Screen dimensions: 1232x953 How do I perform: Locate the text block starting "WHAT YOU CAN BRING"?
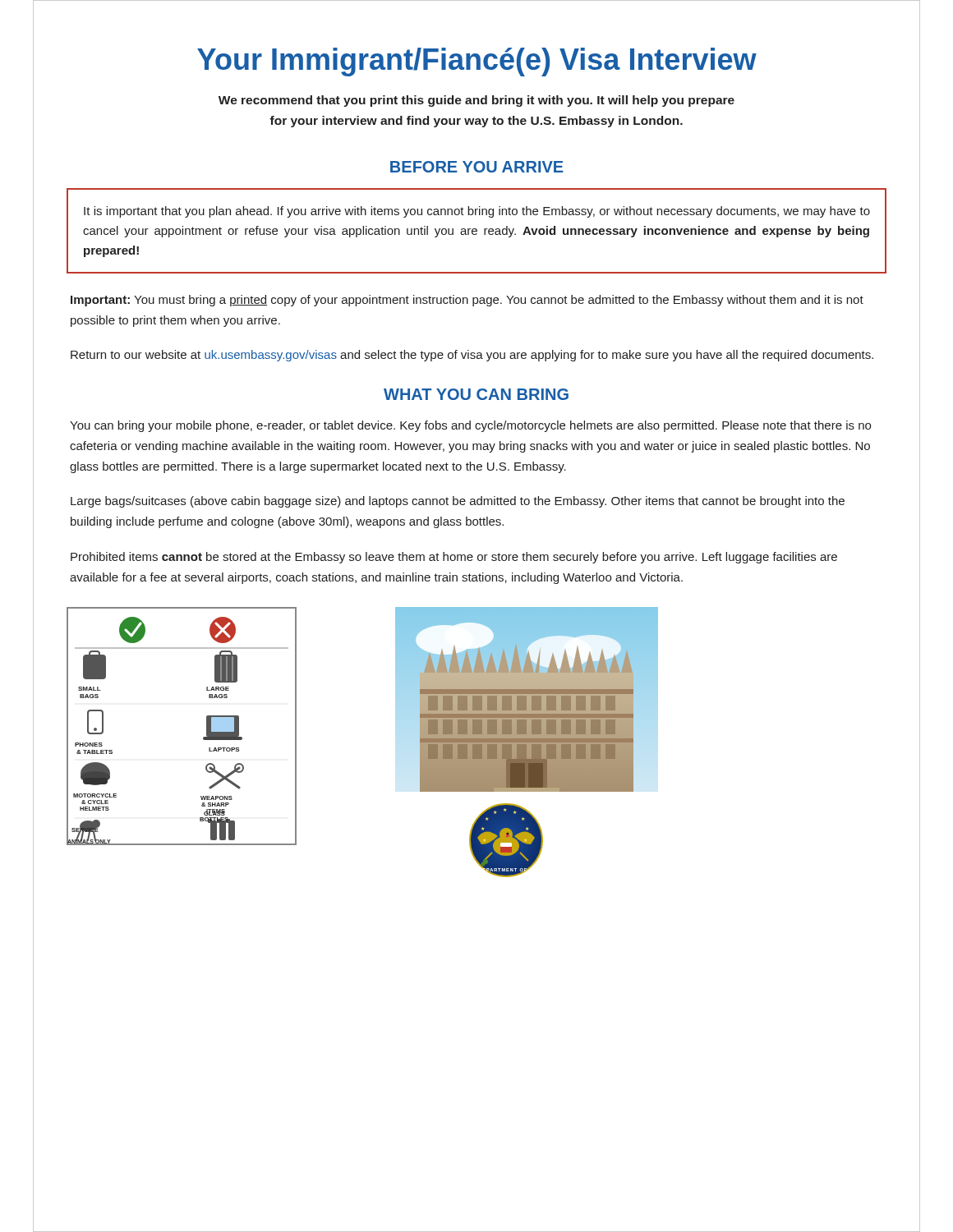(x=476, y=394)
